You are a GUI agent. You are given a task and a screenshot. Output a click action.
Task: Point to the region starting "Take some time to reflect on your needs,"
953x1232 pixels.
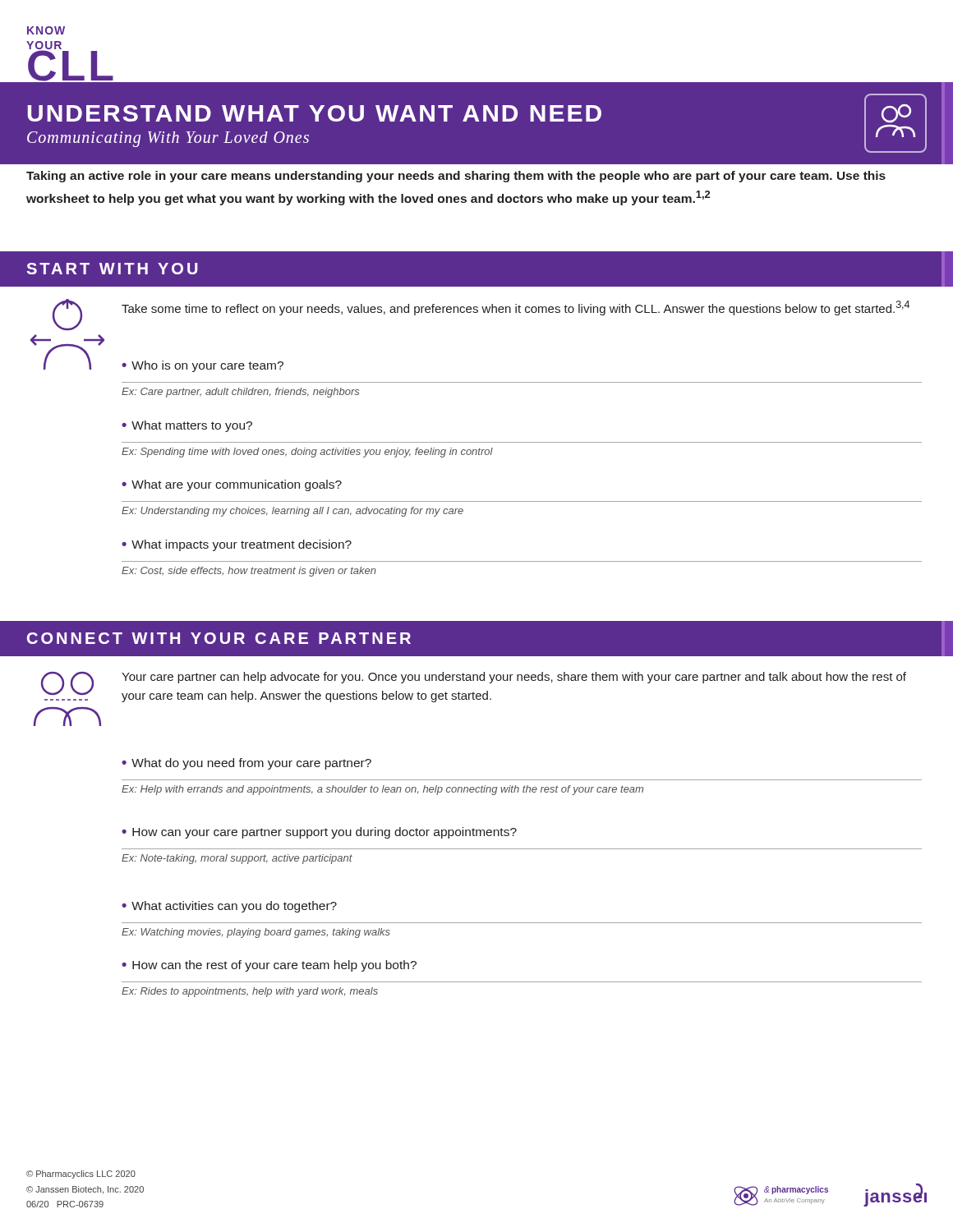(x=516, y=307)
